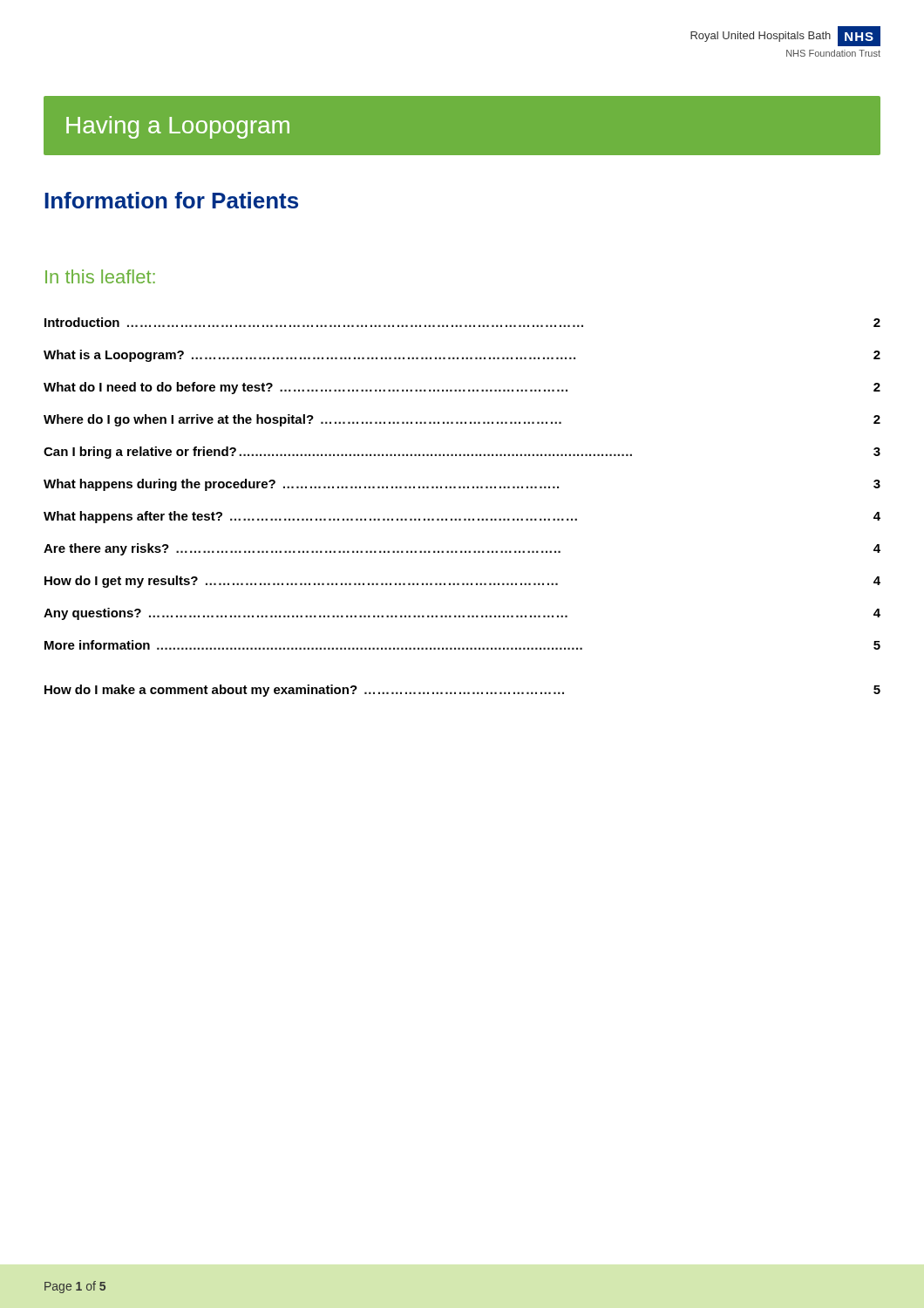Locate the list item with the text "Any questions? …………………………..………………………………………..…………… 4"
This screenshot has height=1308, width=924.
click(x=462, y=613)
